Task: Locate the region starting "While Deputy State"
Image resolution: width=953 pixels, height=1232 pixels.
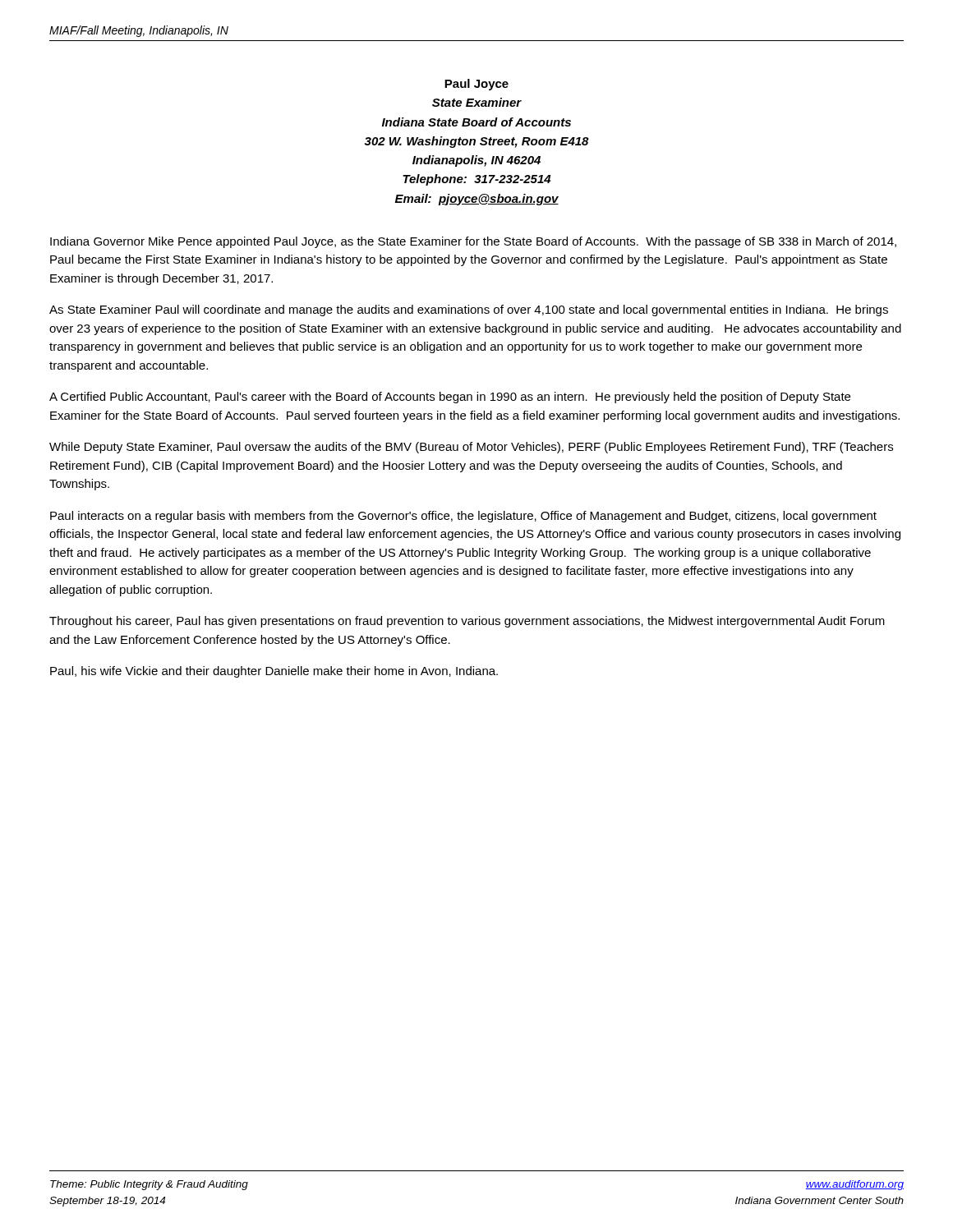Action: click(471, 465)
